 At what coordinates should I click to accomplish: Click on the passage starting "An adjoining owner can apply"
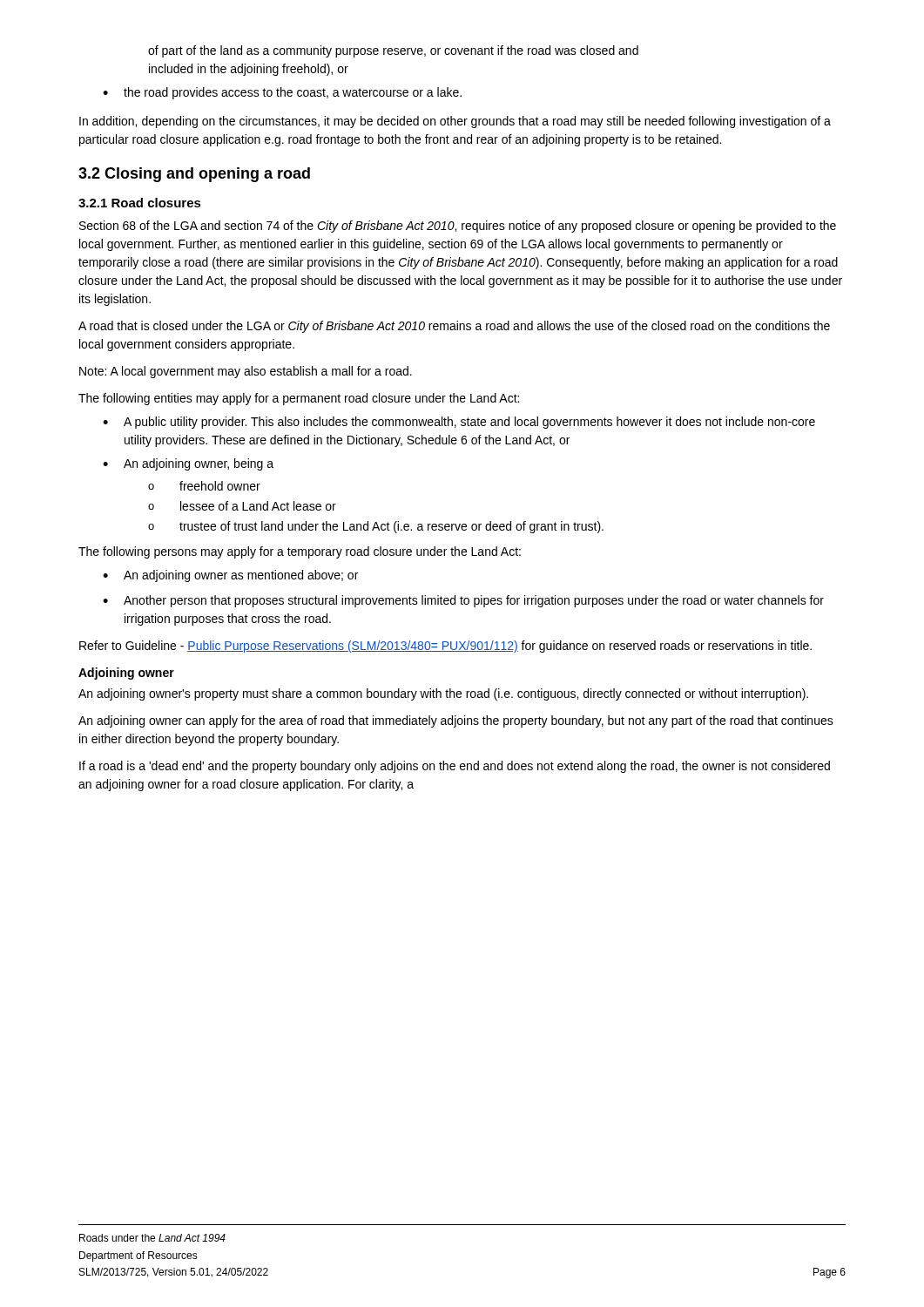pyautogui.click(x=462, y=730)
